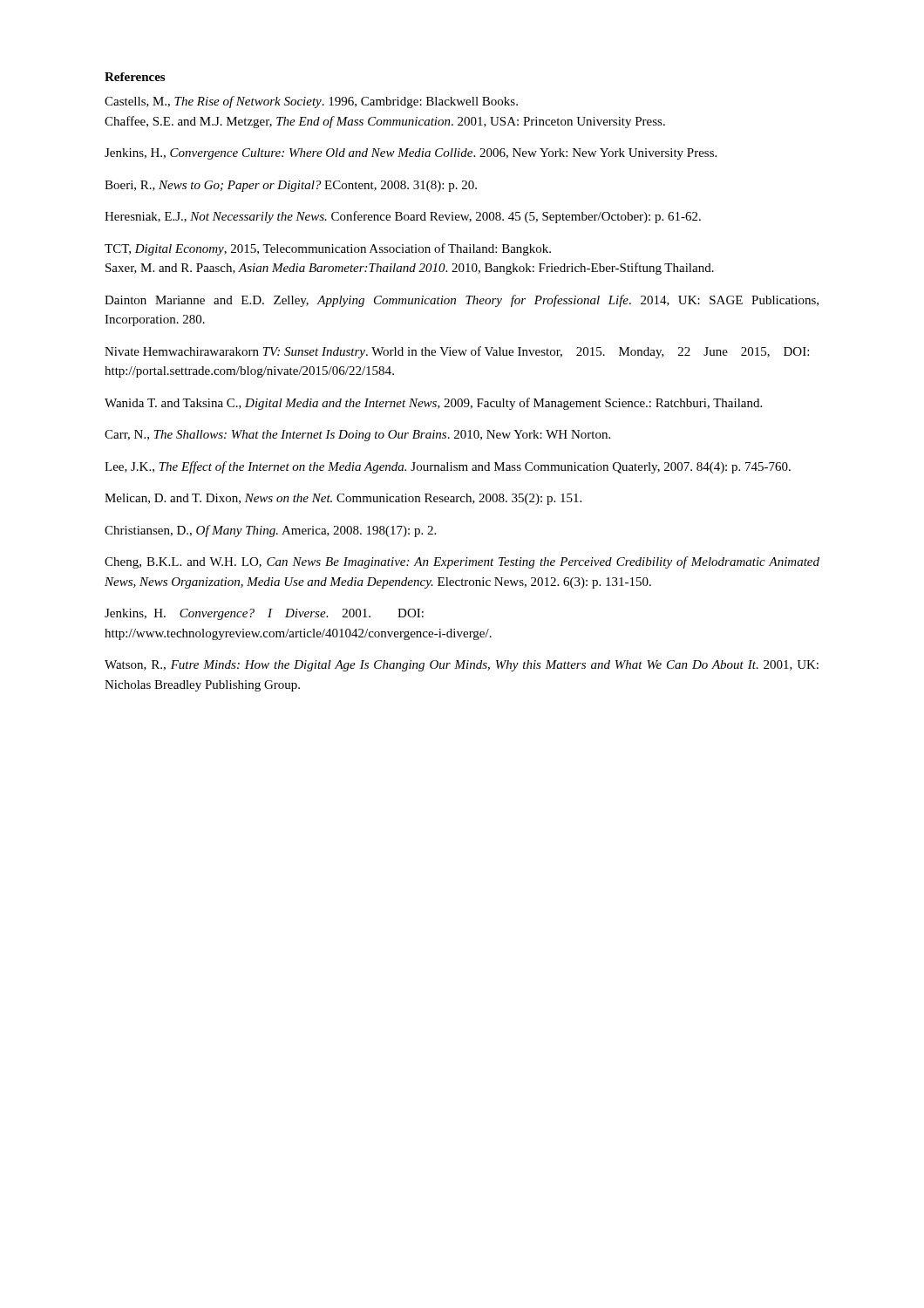924x1308 pixels.
Task: Click on the text block starting "Carr, N., The Shallows:"
Action: (358, 434)
